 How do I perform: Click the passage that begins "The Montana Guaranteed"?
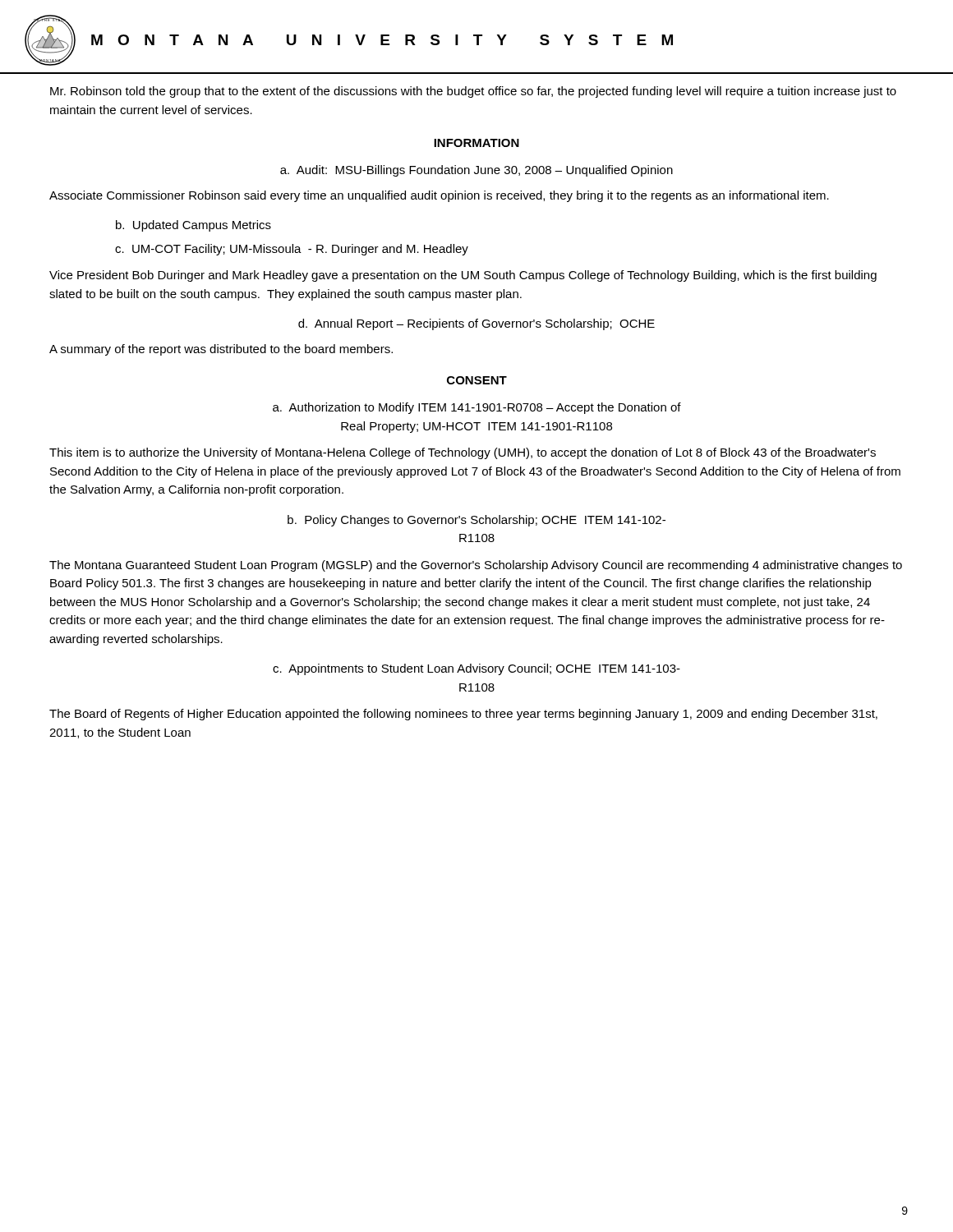[476, 601]
